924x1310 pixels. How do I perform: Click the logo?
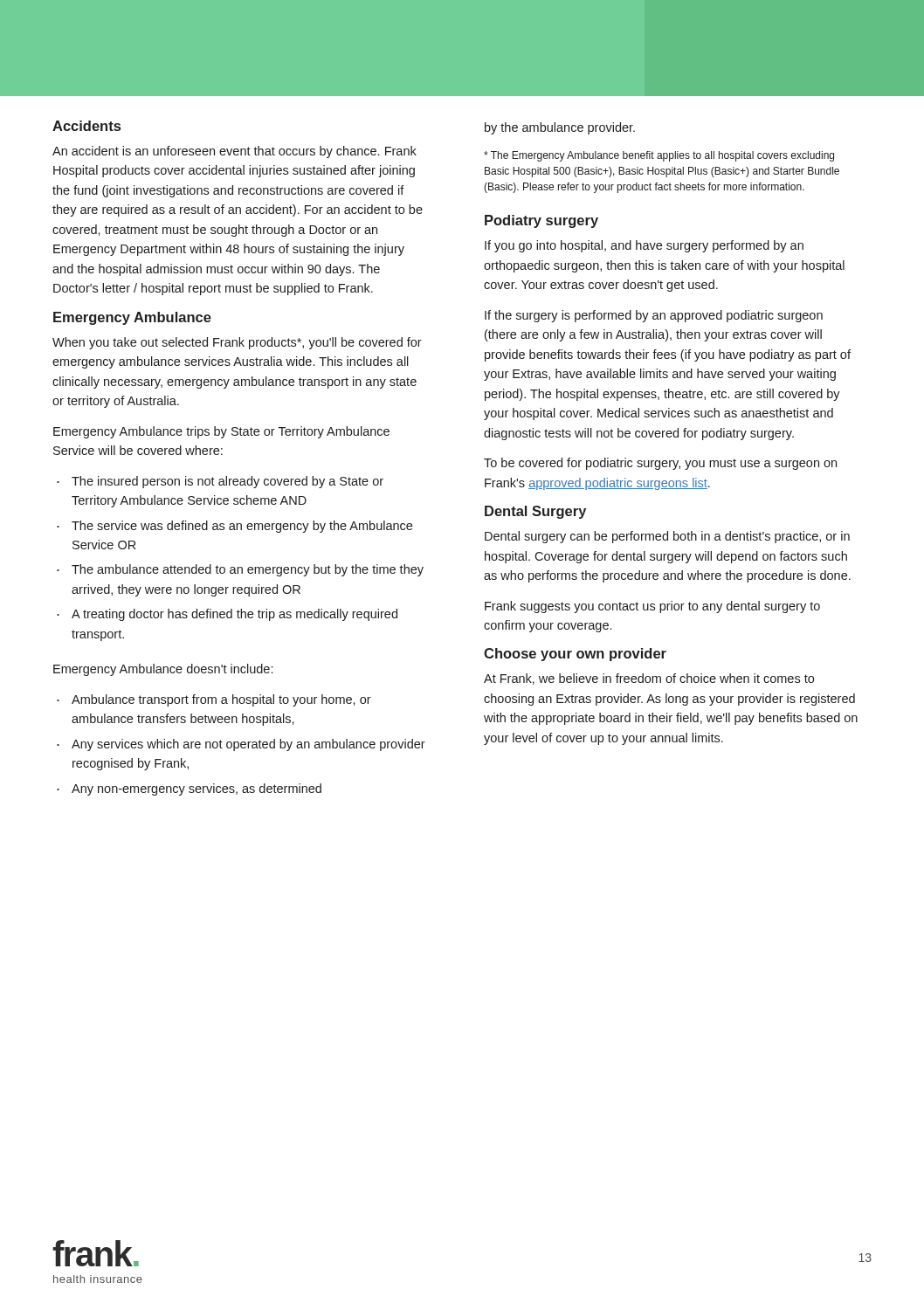pyautogui.click(x=98, y=1261)
